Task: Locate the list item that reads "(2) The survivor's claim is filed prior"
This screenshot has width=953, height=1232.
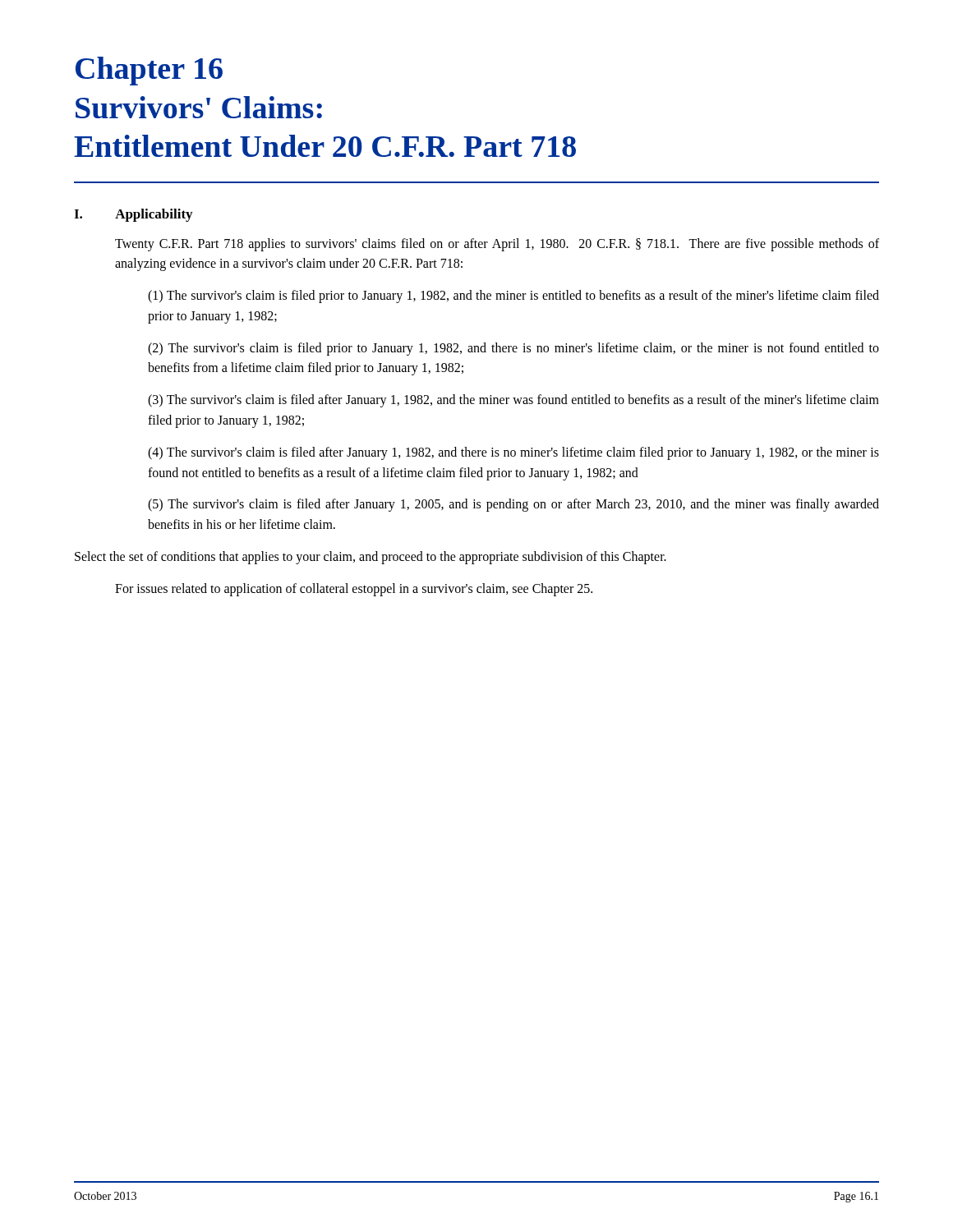Action: pyautogui.click(x=513, y=358)
